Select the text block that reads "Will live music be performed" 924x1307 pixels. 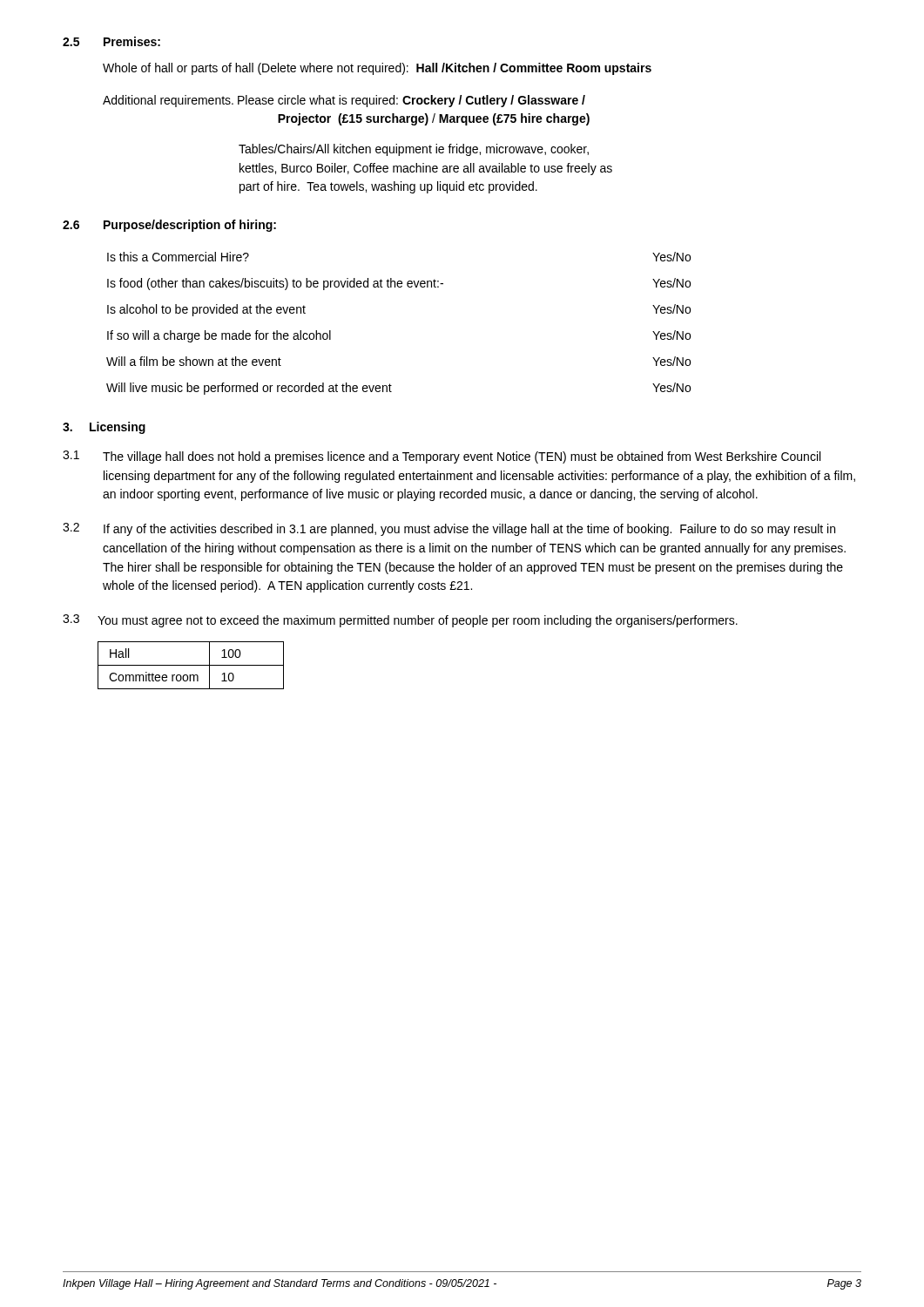point(249,388)
